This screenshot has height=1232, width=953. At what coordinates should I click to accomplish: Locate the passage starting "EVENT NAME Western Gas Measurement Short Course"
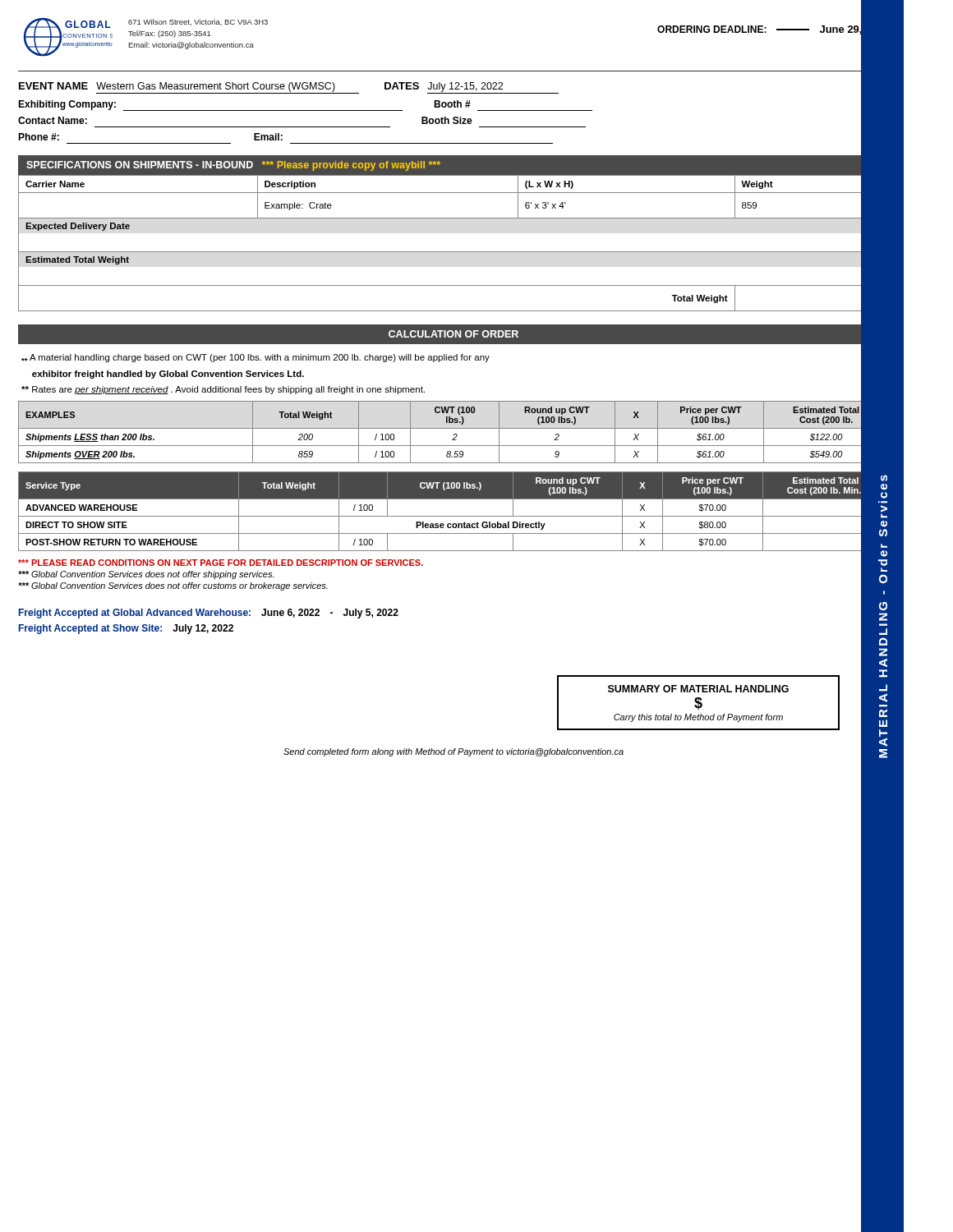point(454,112)
